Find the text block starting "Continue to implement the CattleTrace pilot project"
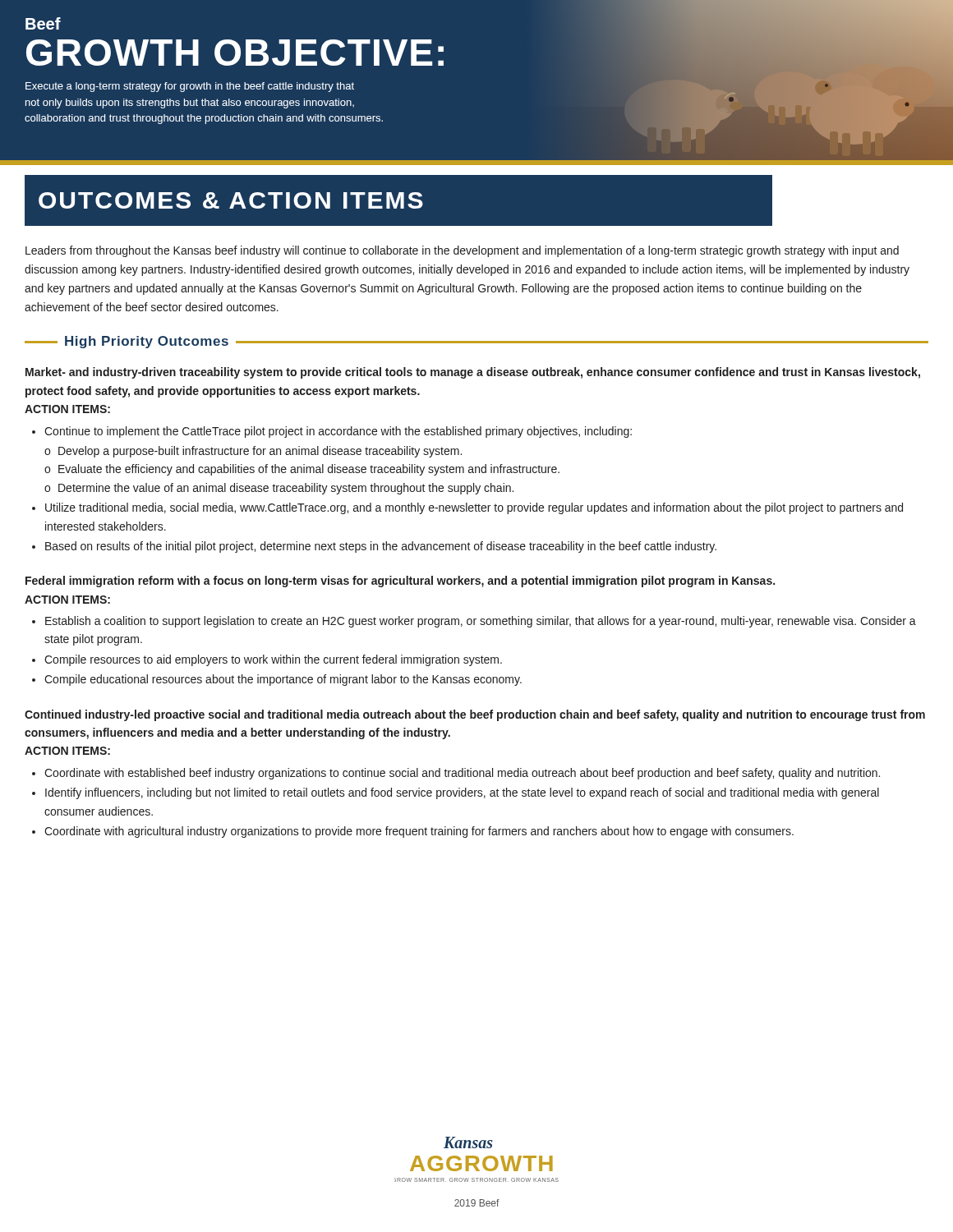 click(x=486, y=461)
